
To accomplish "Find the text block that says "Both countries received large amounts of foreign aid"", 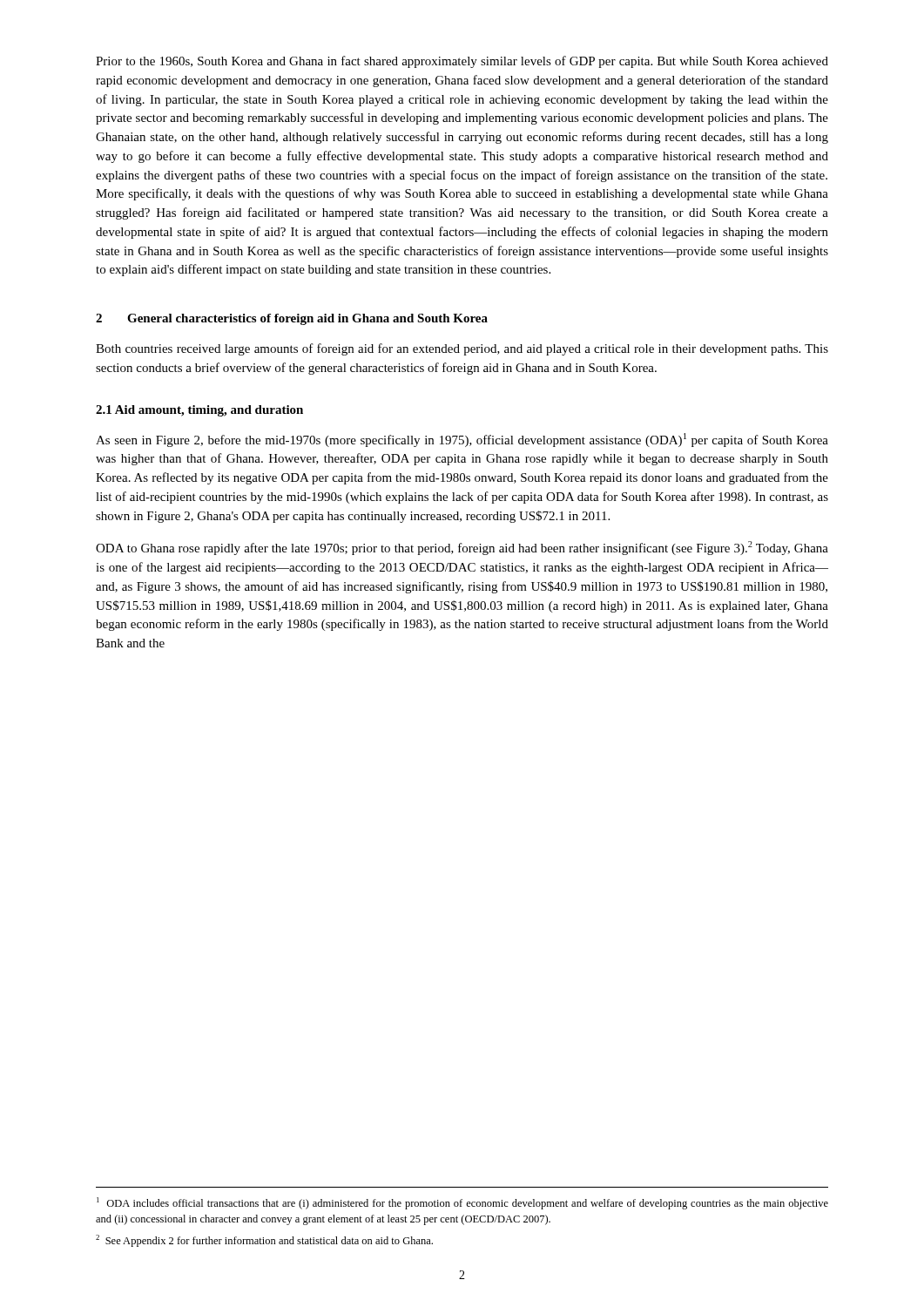I will pos(462,358).
